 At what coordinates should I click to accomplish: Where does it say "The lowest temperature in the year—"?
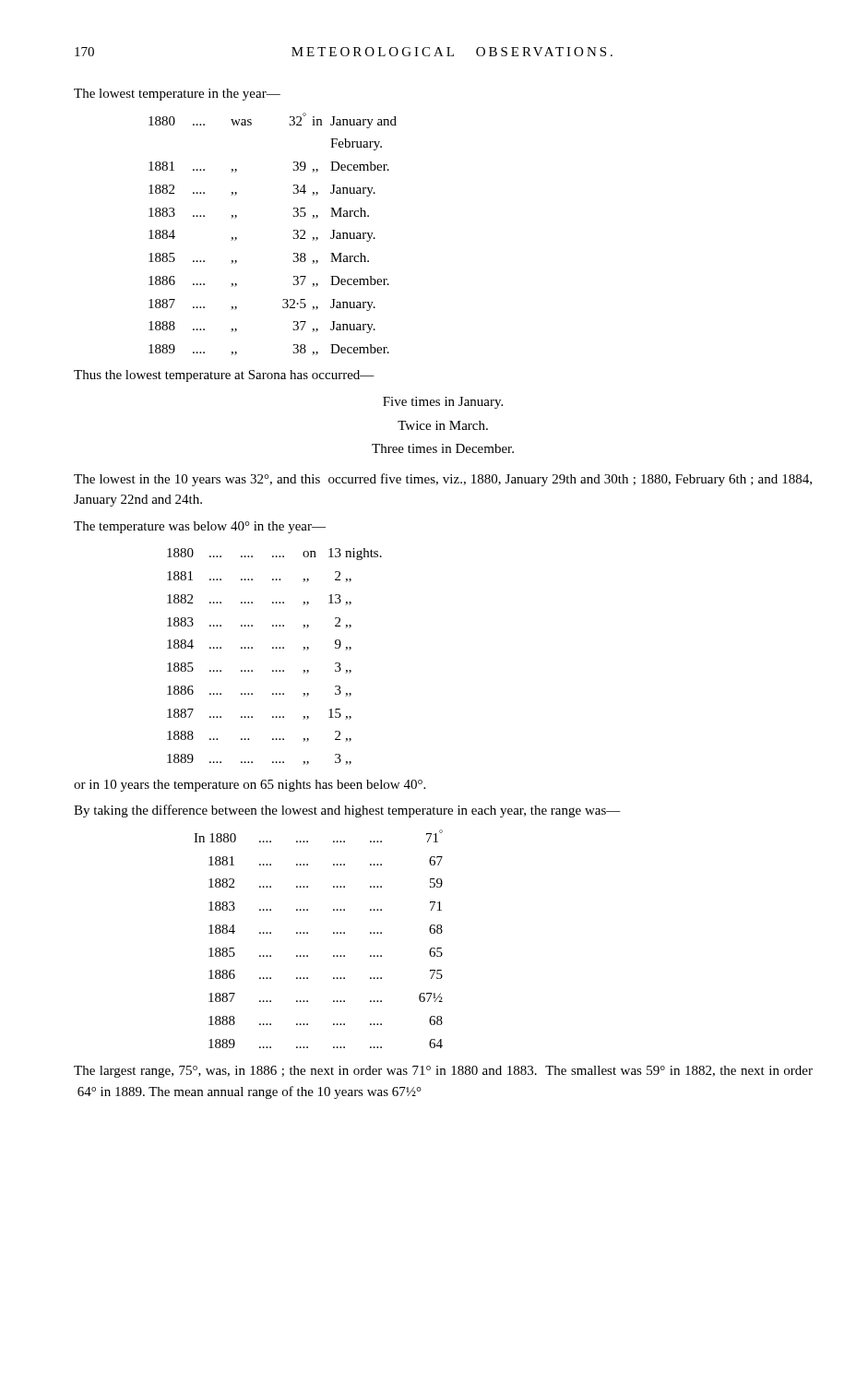[177, 93]
